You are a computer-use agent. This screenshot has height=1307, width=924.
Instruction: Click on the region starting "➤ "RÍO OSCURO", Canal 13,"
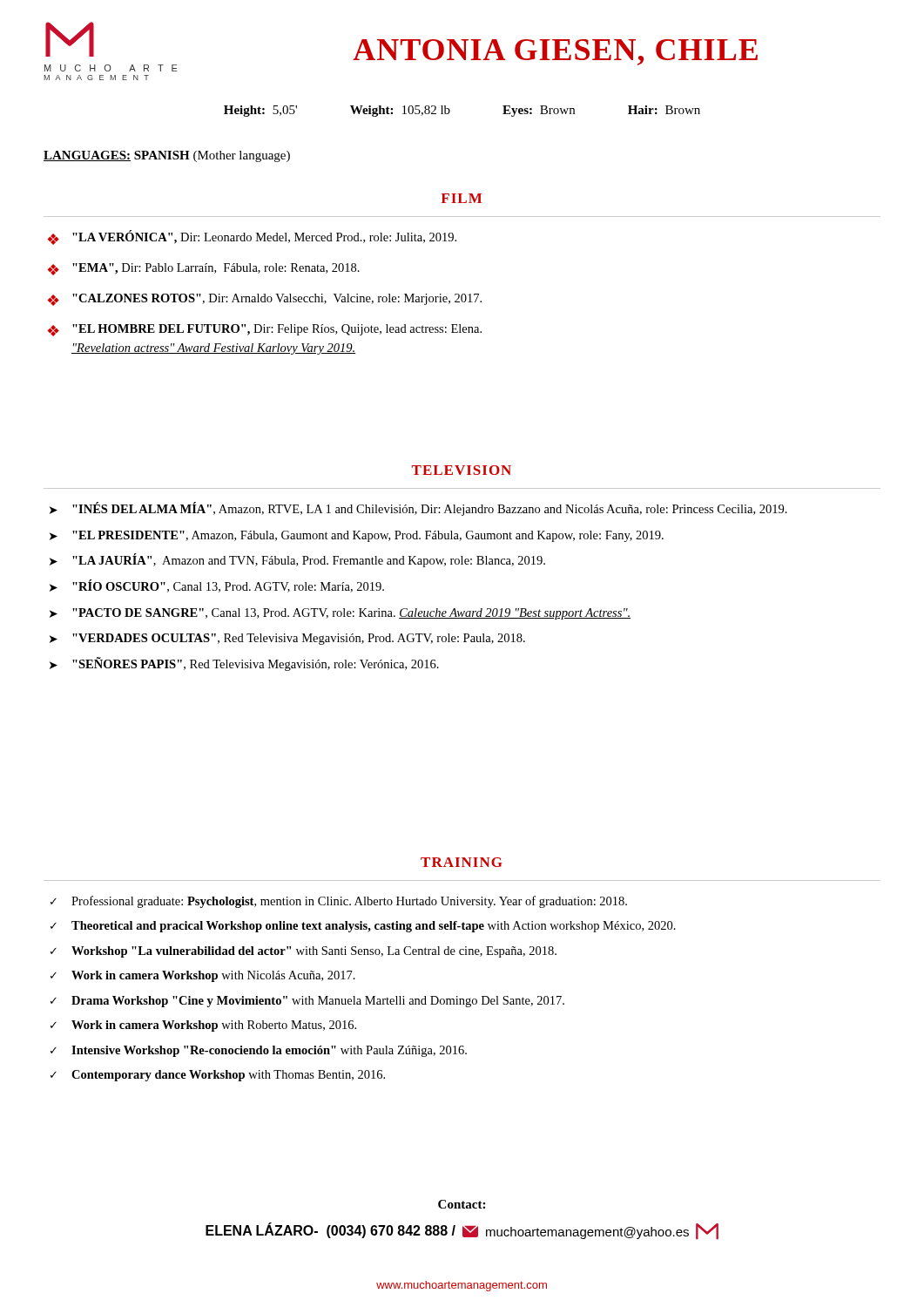coord(217,586)
